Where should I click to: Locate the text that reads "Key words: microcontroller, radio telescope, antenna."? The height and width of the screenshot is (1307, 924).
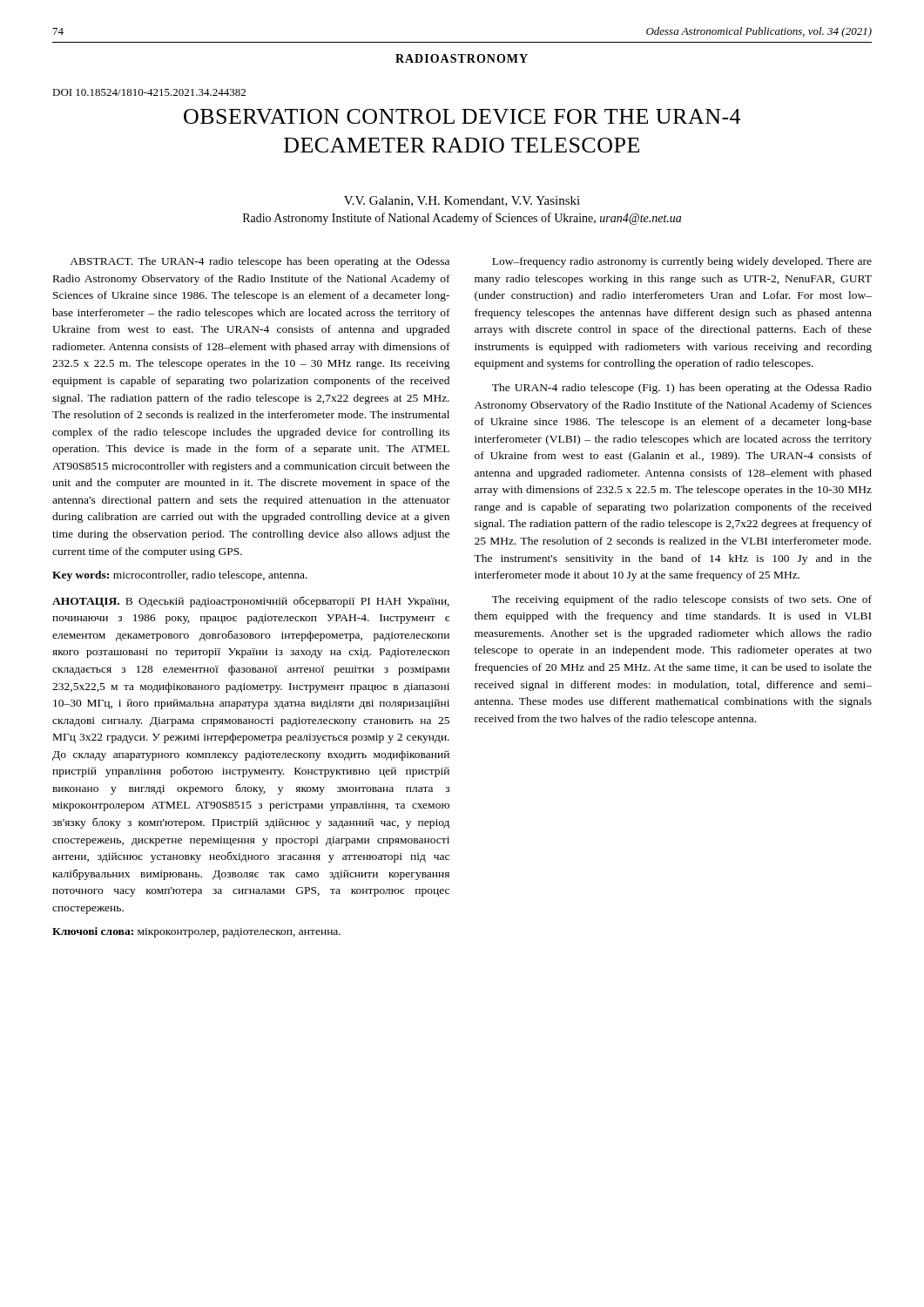[x=180, y=575]
